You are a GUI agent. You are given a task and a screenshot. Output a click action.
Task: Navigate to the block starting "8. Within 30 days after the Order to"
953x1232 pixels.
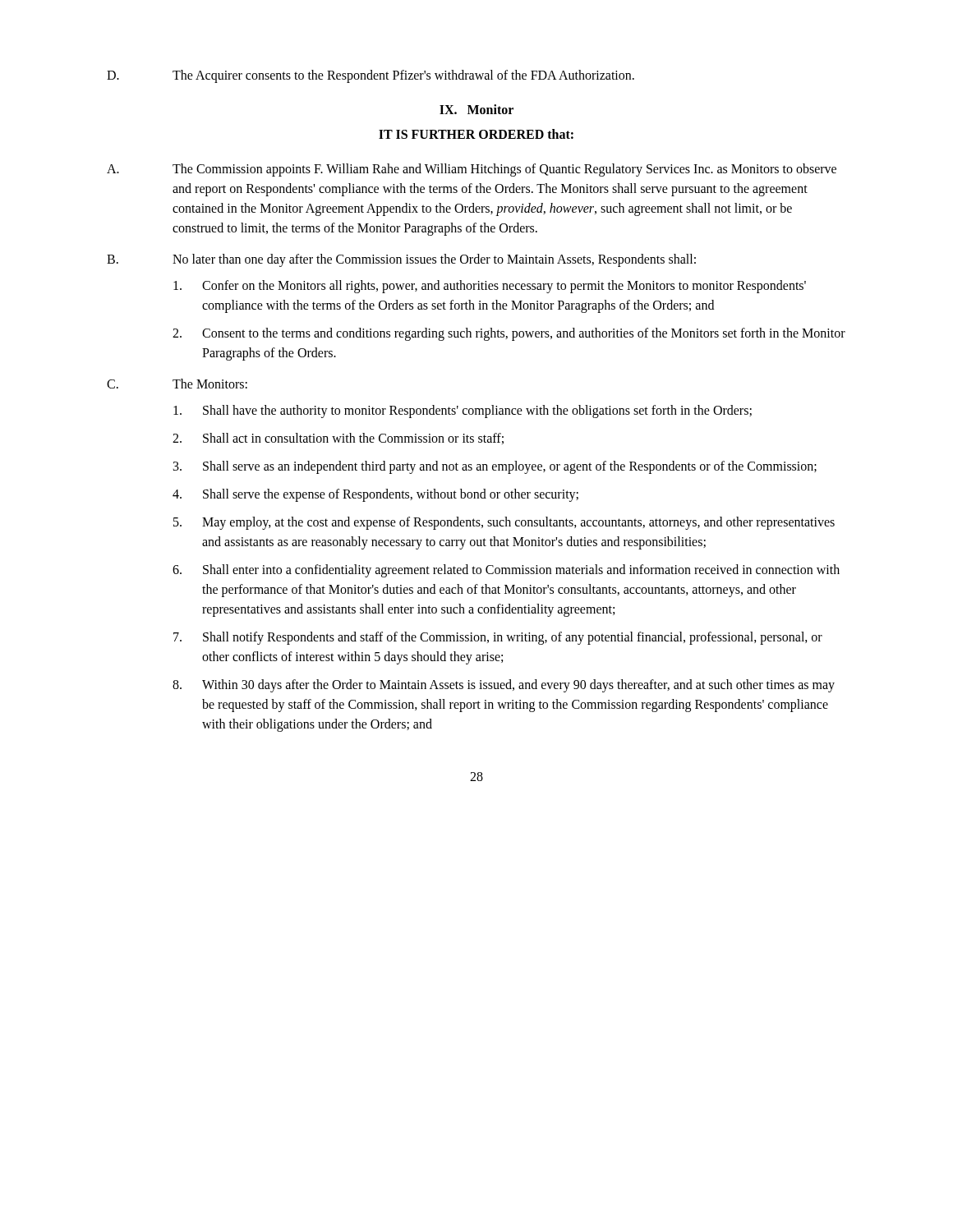[509, 705]
